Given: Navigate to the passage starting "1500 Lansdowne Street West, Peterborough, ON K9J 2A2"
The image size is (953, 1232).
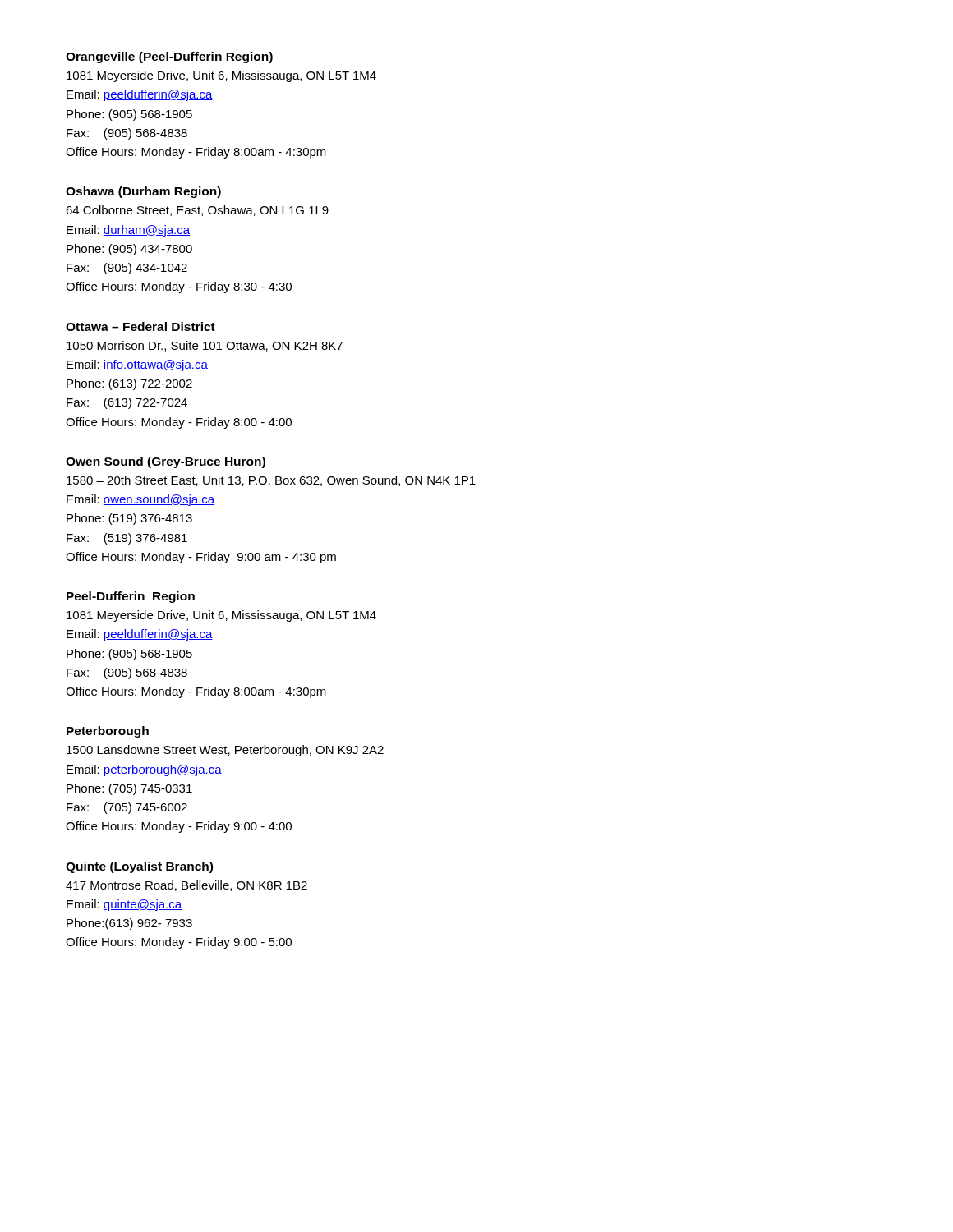Looking at the screenshot, I should 225,751.
